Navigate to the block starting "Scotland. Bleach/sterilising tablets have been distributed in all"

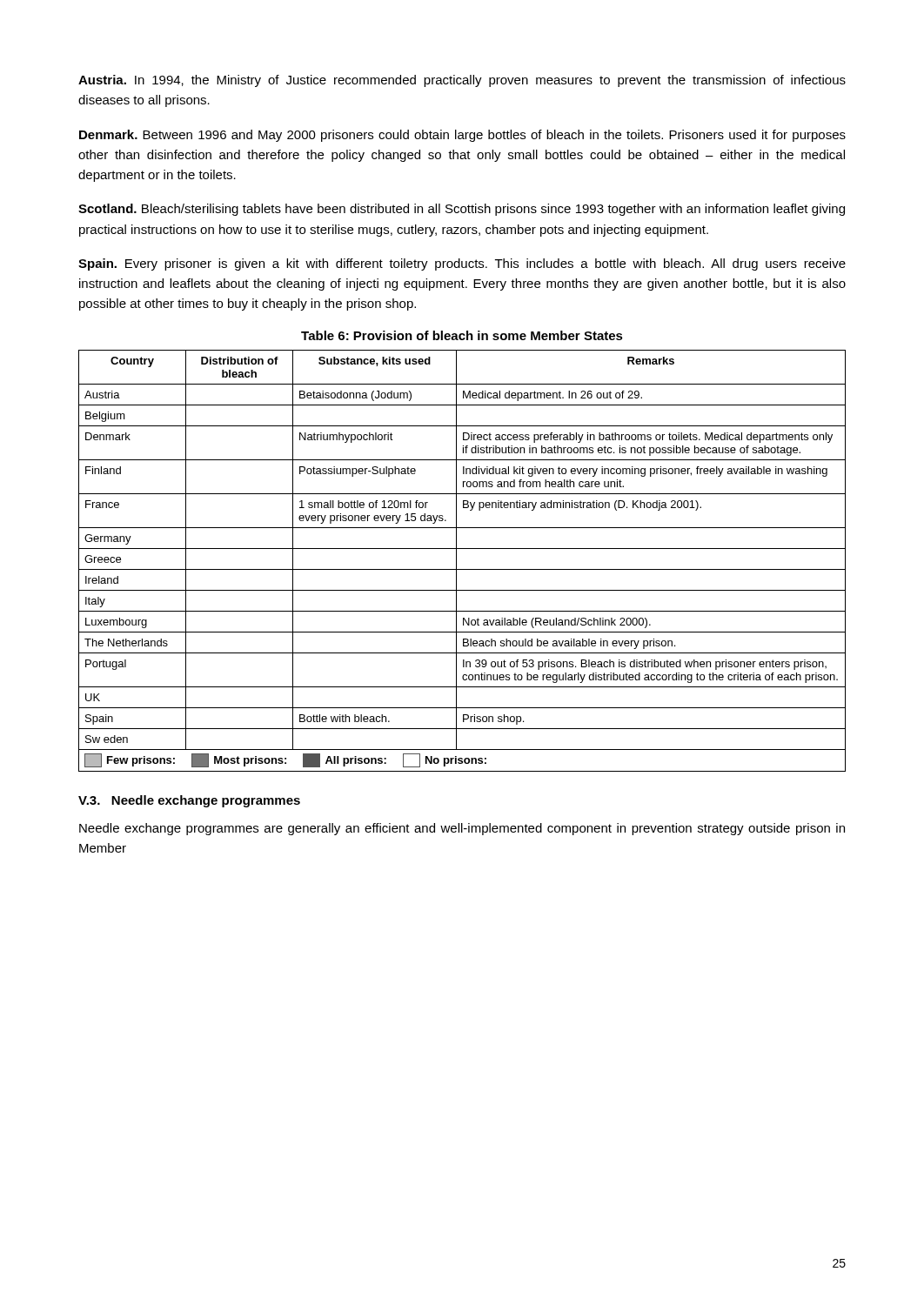[x=462, y=219]
